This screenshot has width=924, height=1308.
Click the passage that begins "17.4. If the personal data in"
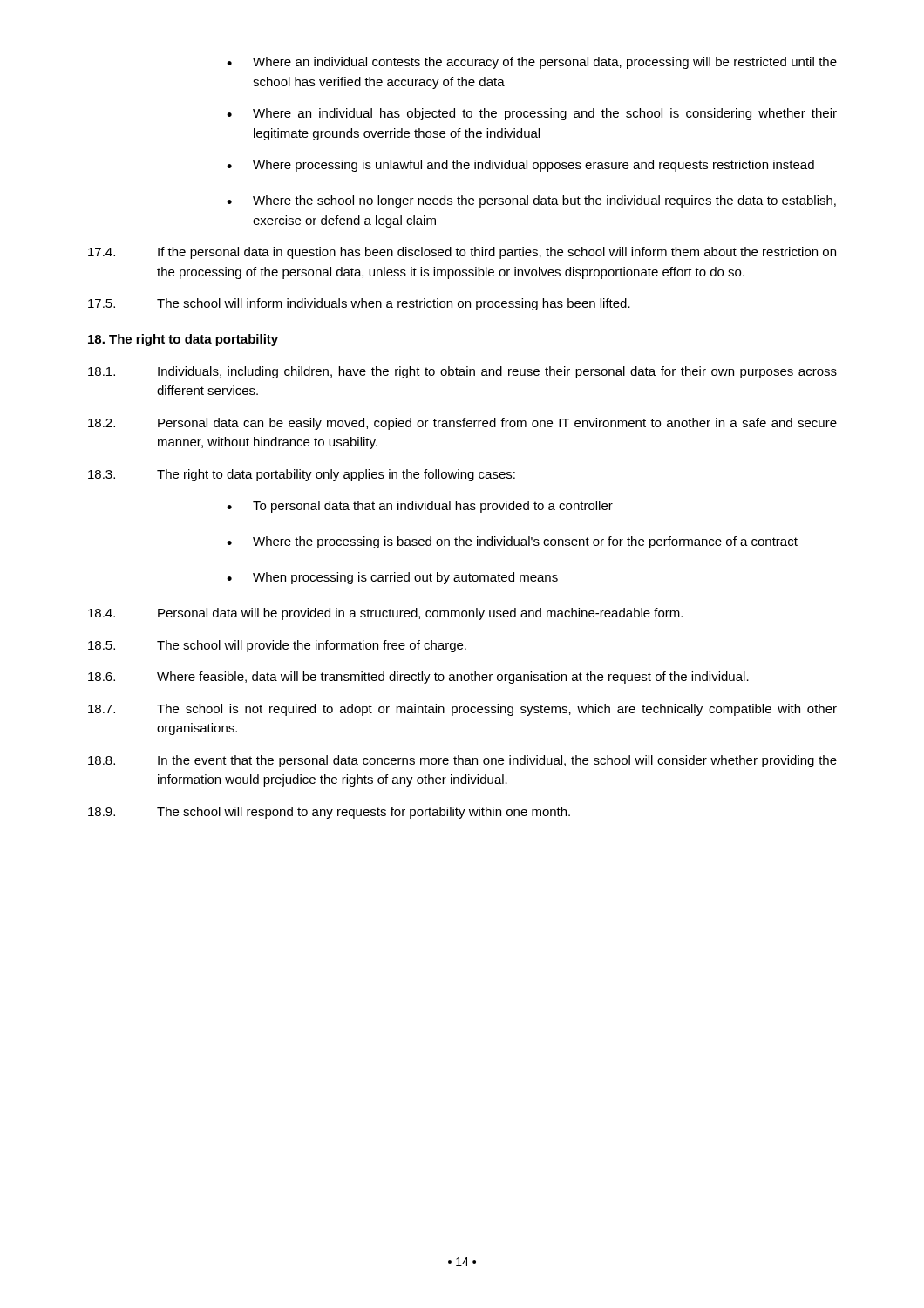[462, 262]
